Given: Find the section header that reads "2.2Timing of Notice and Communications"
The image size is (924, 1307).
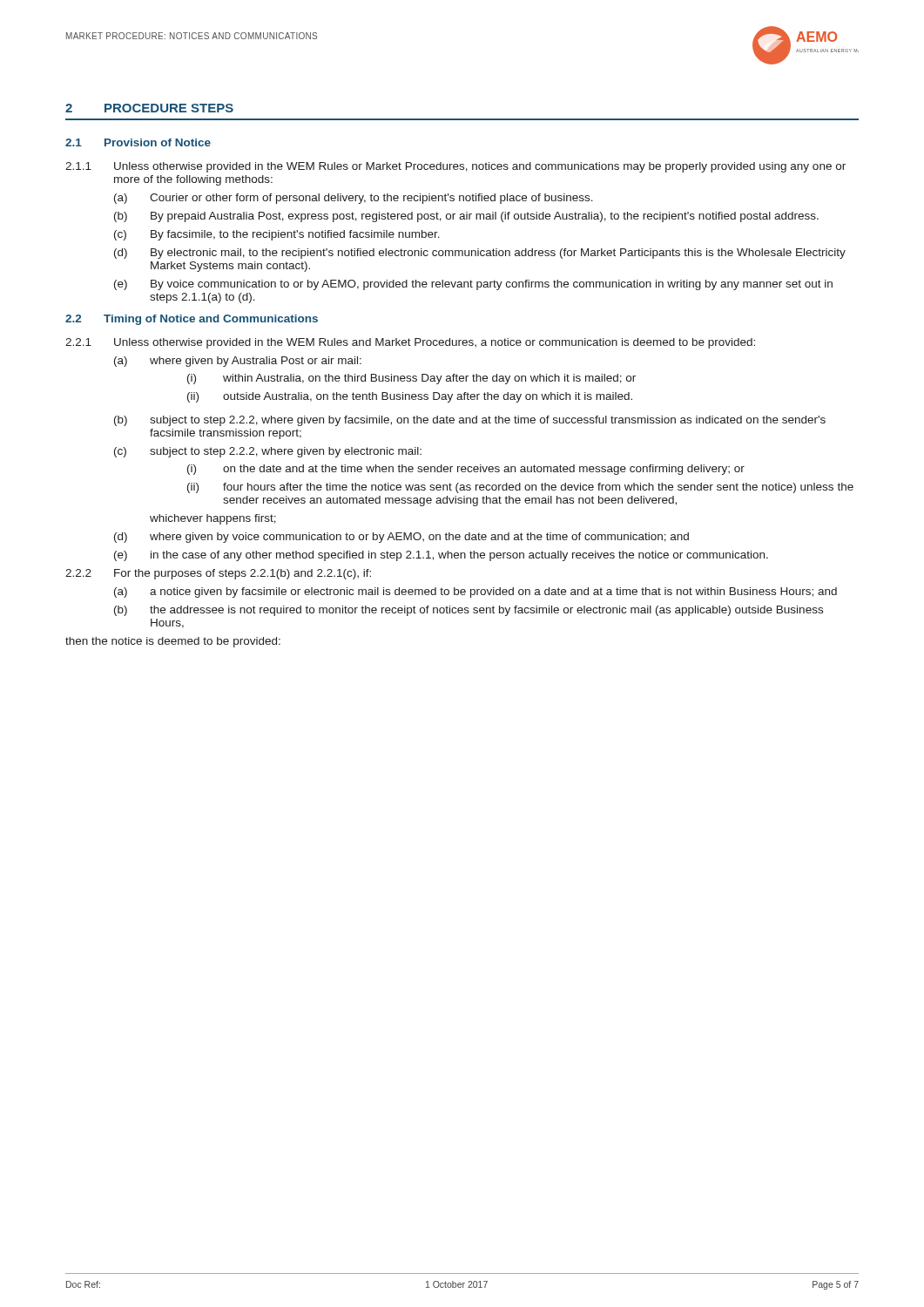Looking at the screenshot, I should 192,320.
